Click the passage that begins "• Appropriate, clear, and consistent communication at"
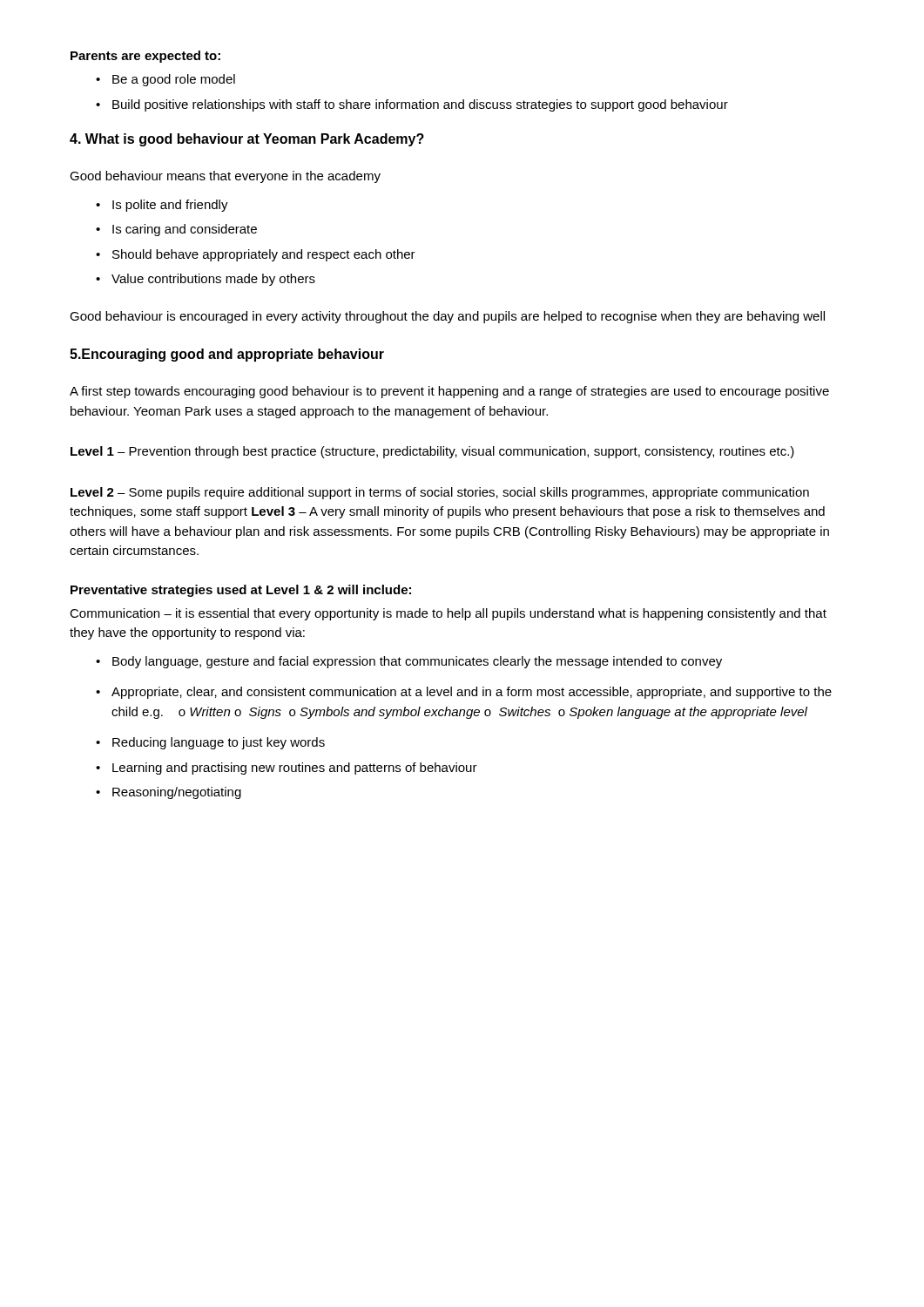Image resolution: width=924 pixels, height=1307 pixels. (475, 702)
